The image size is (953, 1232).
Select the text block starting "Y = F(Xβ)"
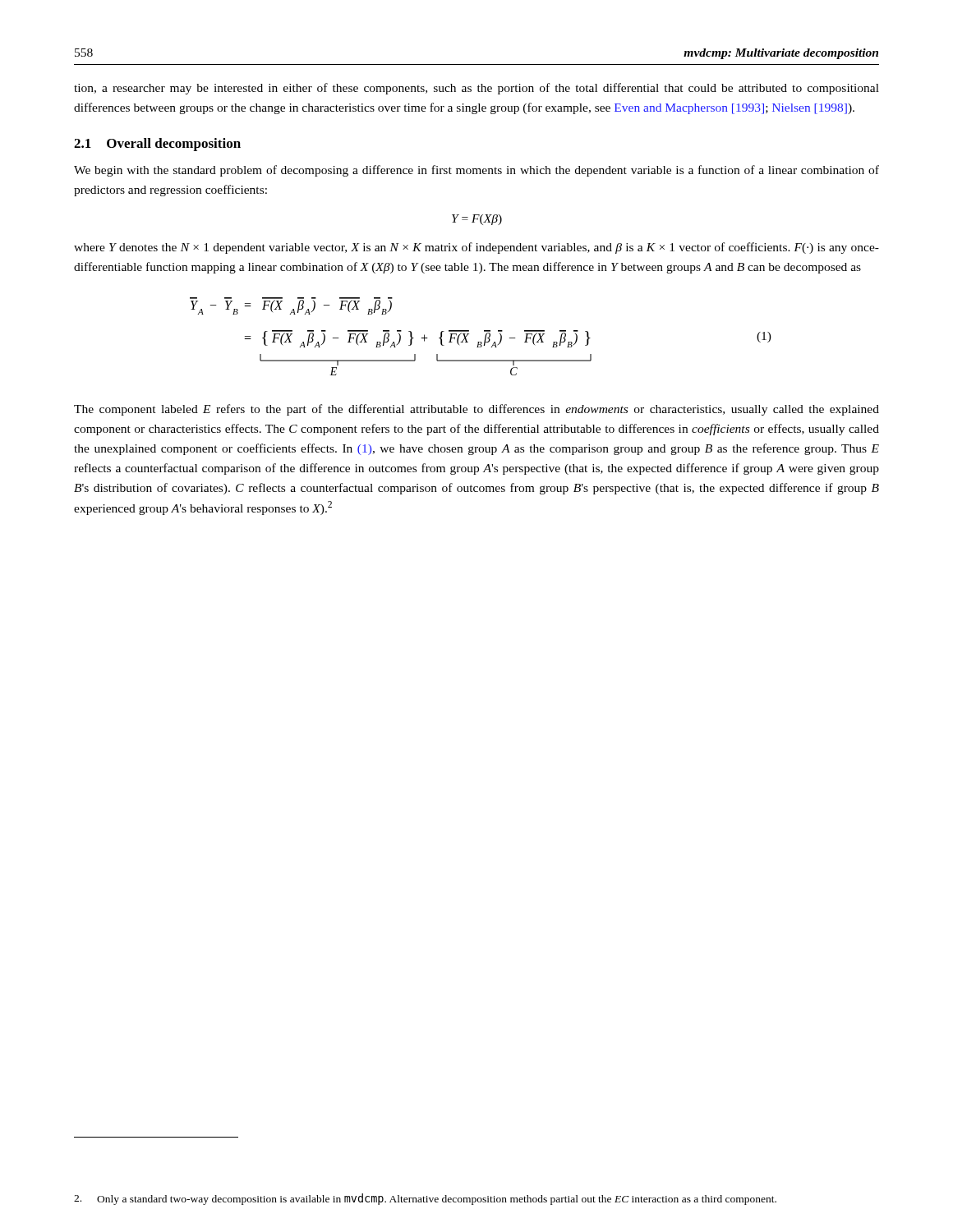coord(476,218)
